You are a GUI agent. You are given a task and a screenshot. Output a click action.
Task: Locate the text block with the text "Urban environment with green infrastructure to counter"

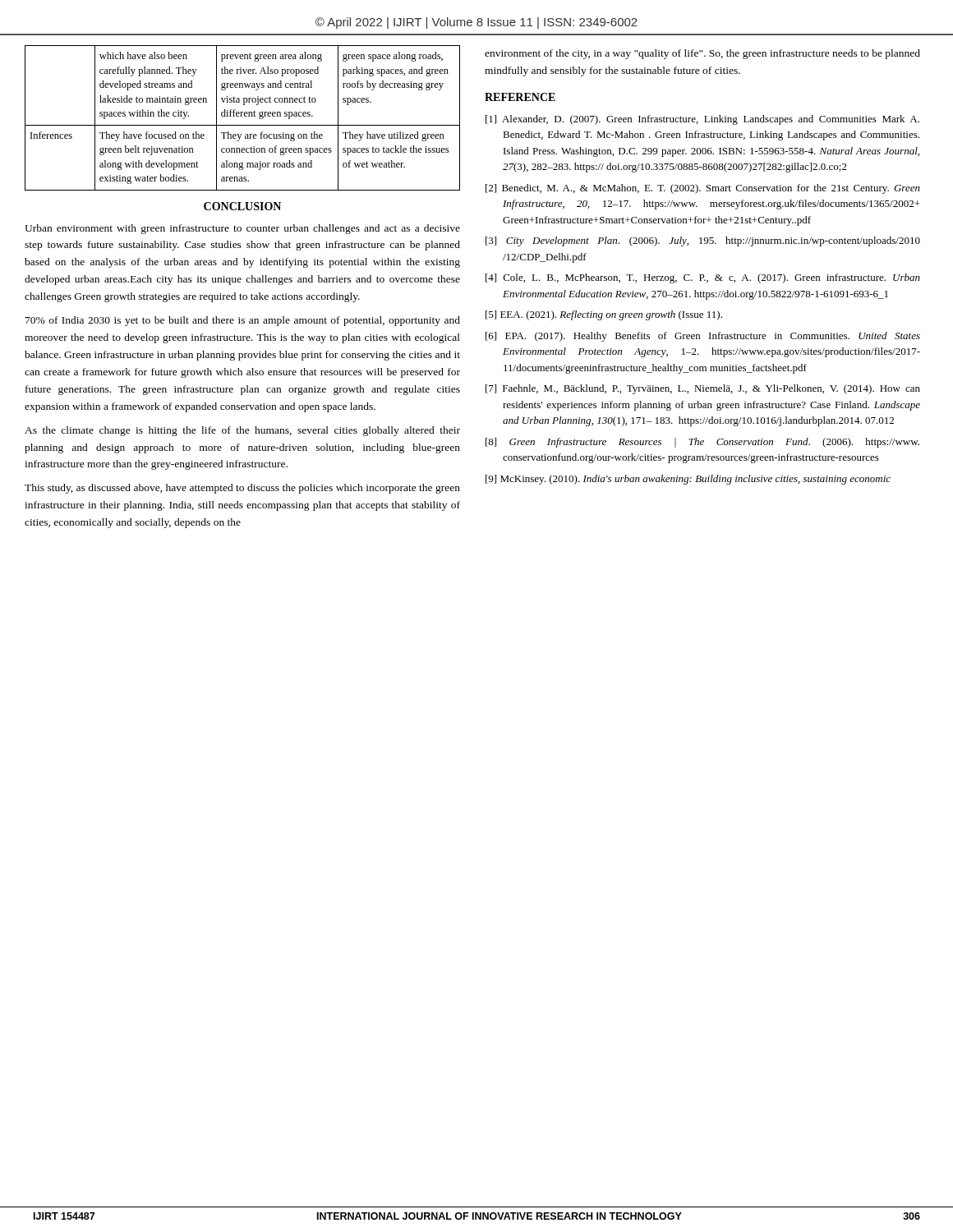[242, 262]
